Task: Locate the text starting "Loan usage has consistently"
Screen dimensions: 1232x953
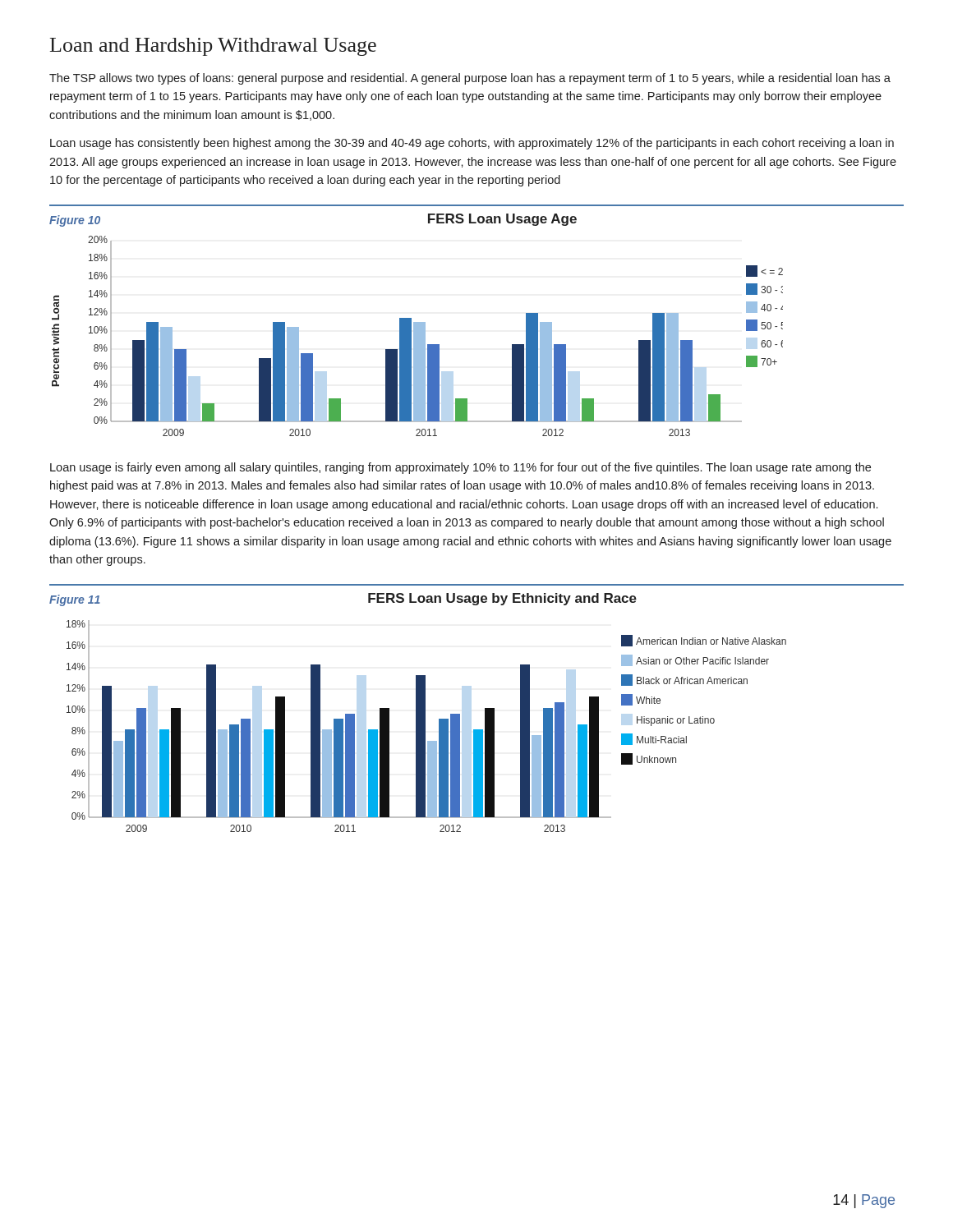Action: [x=473, y=162]
